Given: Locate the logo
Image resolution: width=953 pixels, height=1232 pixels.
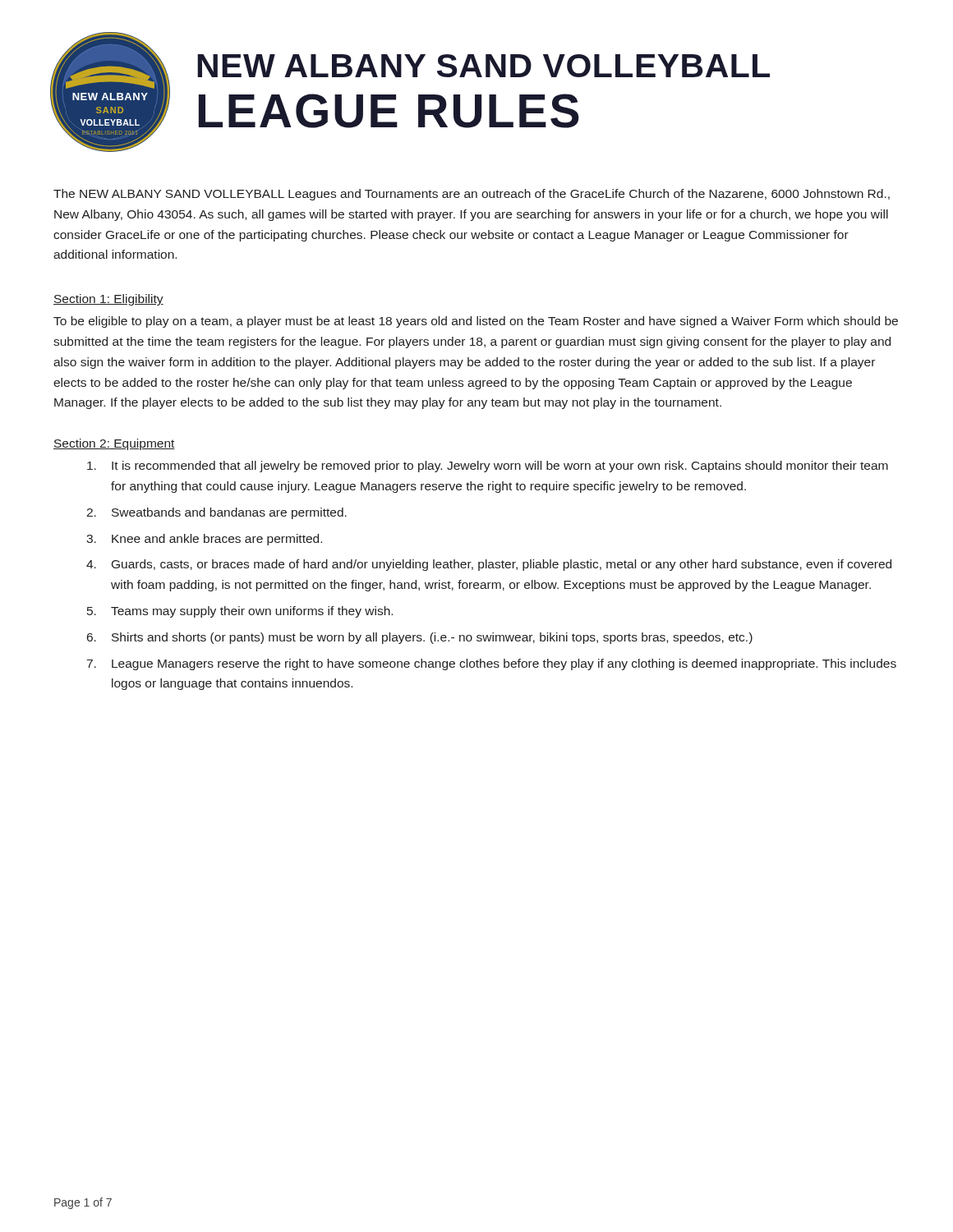Looking at the screenshot, I should [110, 92].
